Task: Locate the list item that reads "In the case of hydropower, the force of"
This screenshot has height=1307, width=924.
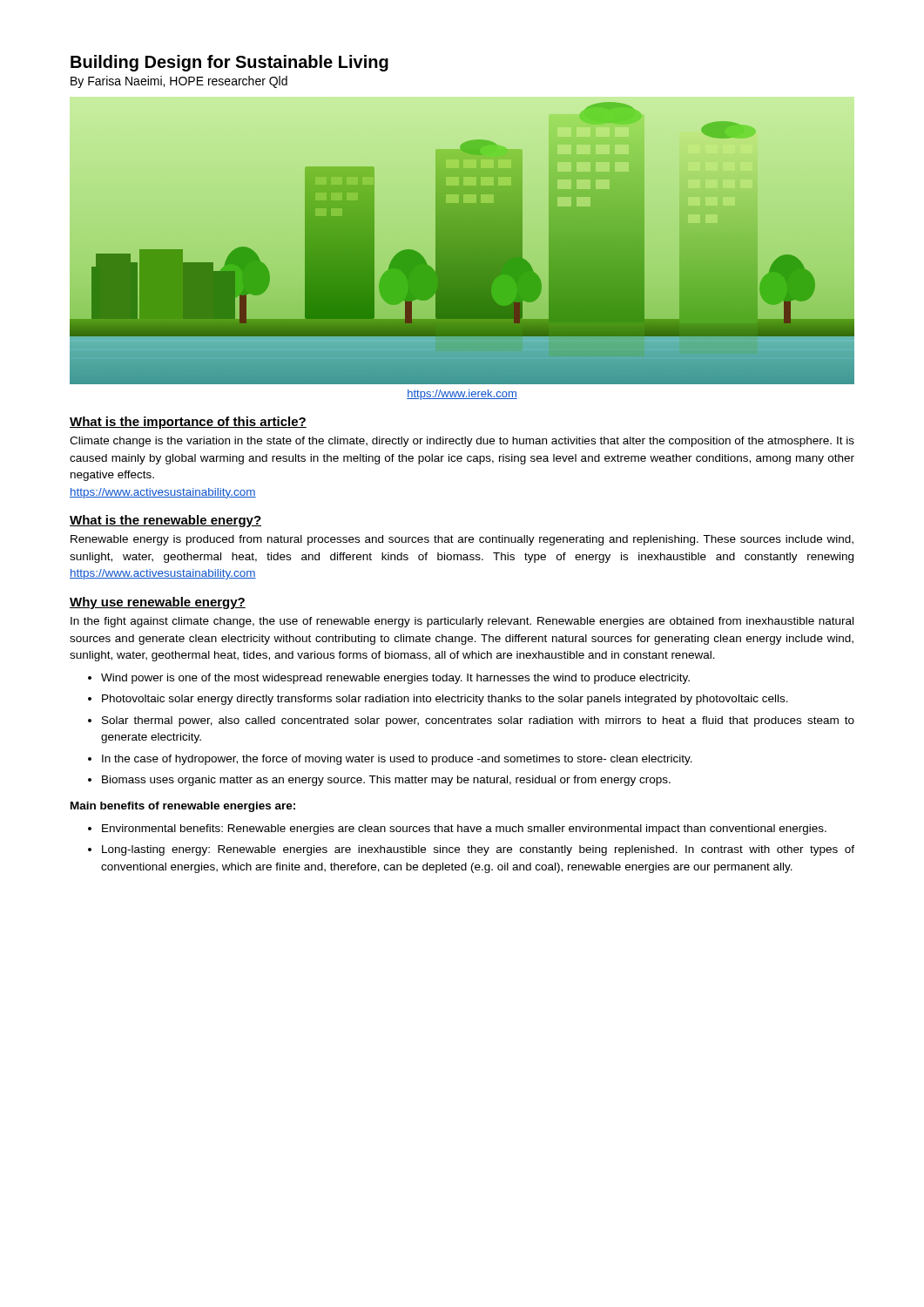Action: coord(397,758)
